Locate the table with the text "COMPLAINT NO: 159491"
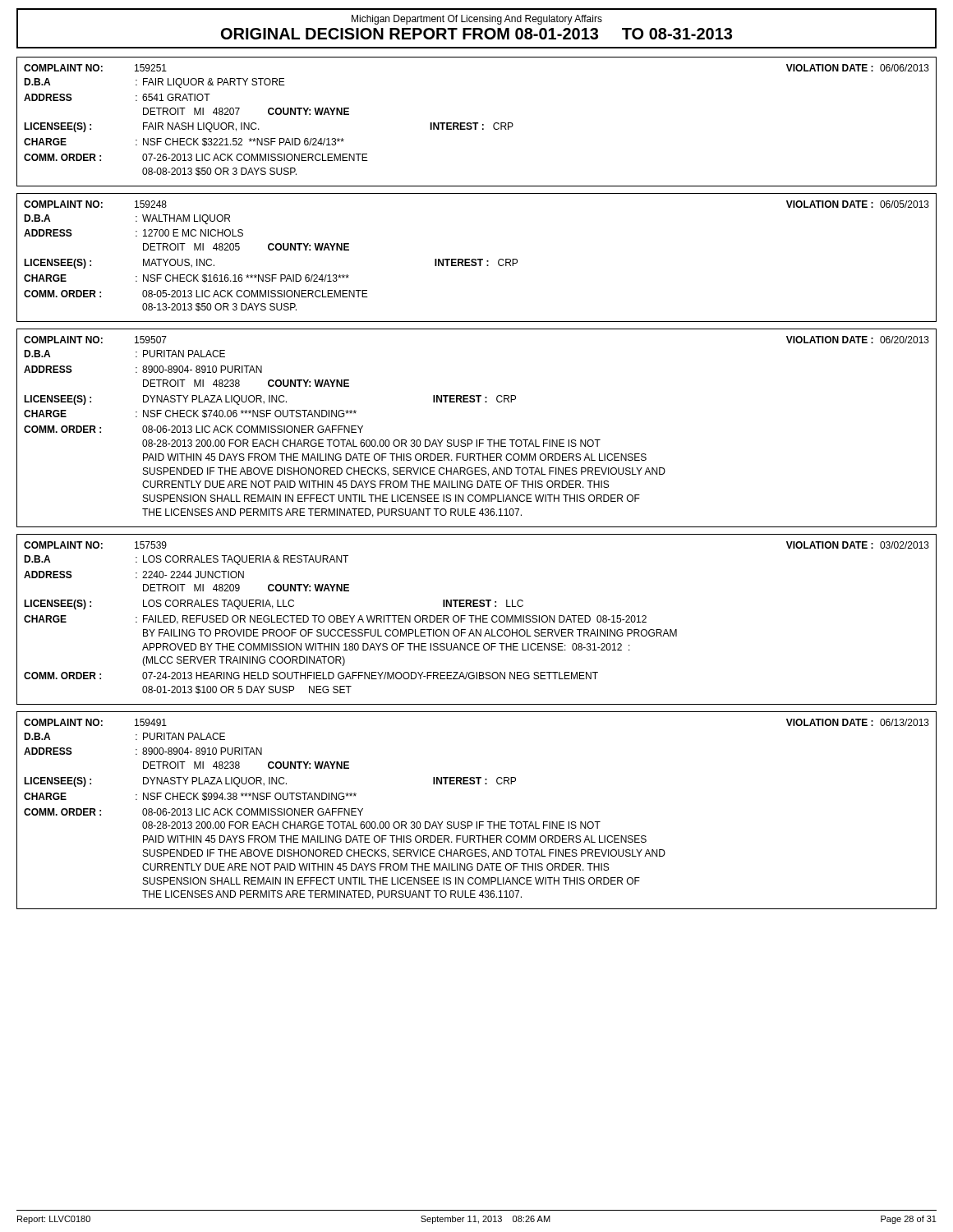The image size is (953, 1232). [x=476, y=810]
